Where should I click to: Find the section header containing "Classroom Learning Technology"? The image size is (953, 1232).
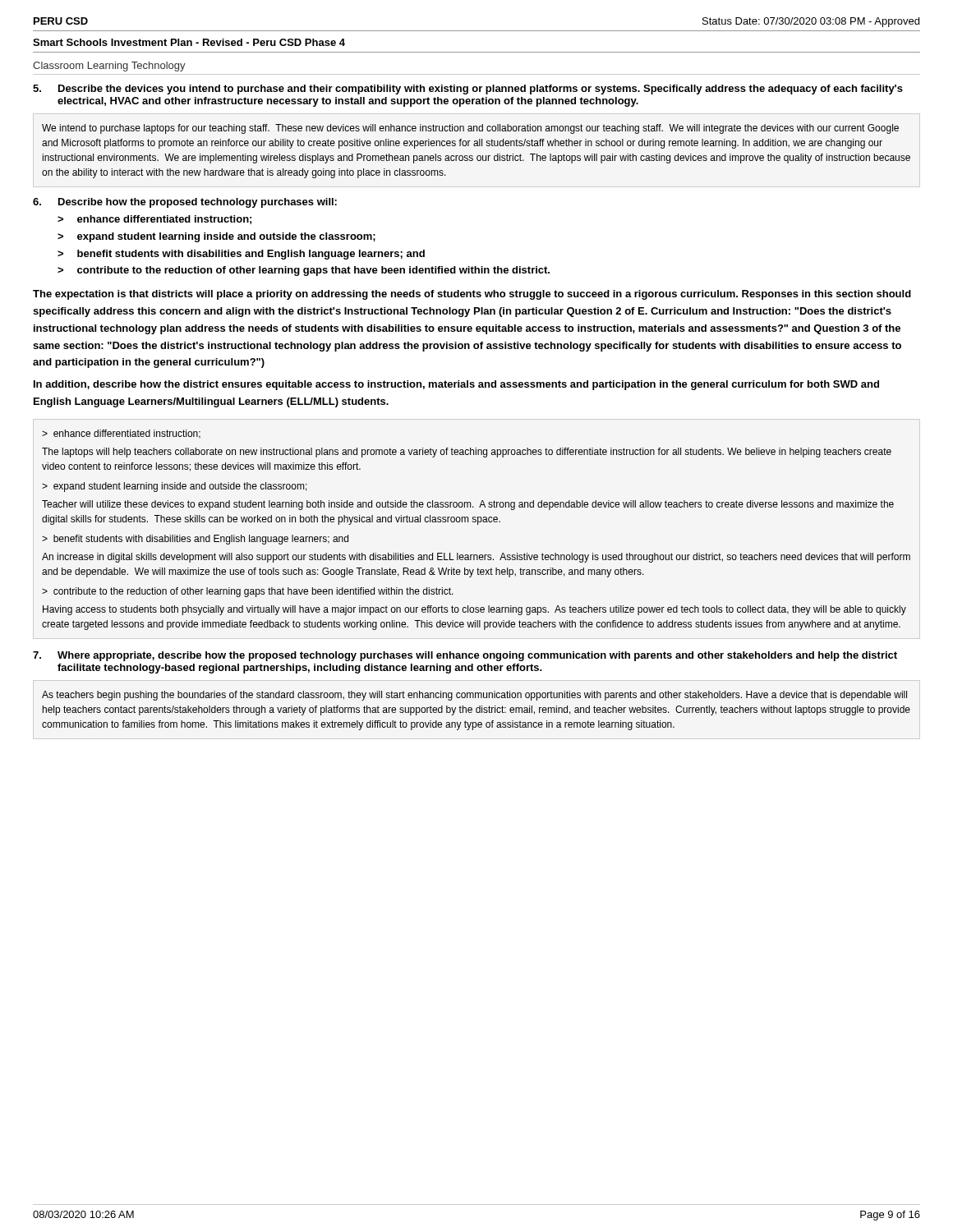(109, 65)
